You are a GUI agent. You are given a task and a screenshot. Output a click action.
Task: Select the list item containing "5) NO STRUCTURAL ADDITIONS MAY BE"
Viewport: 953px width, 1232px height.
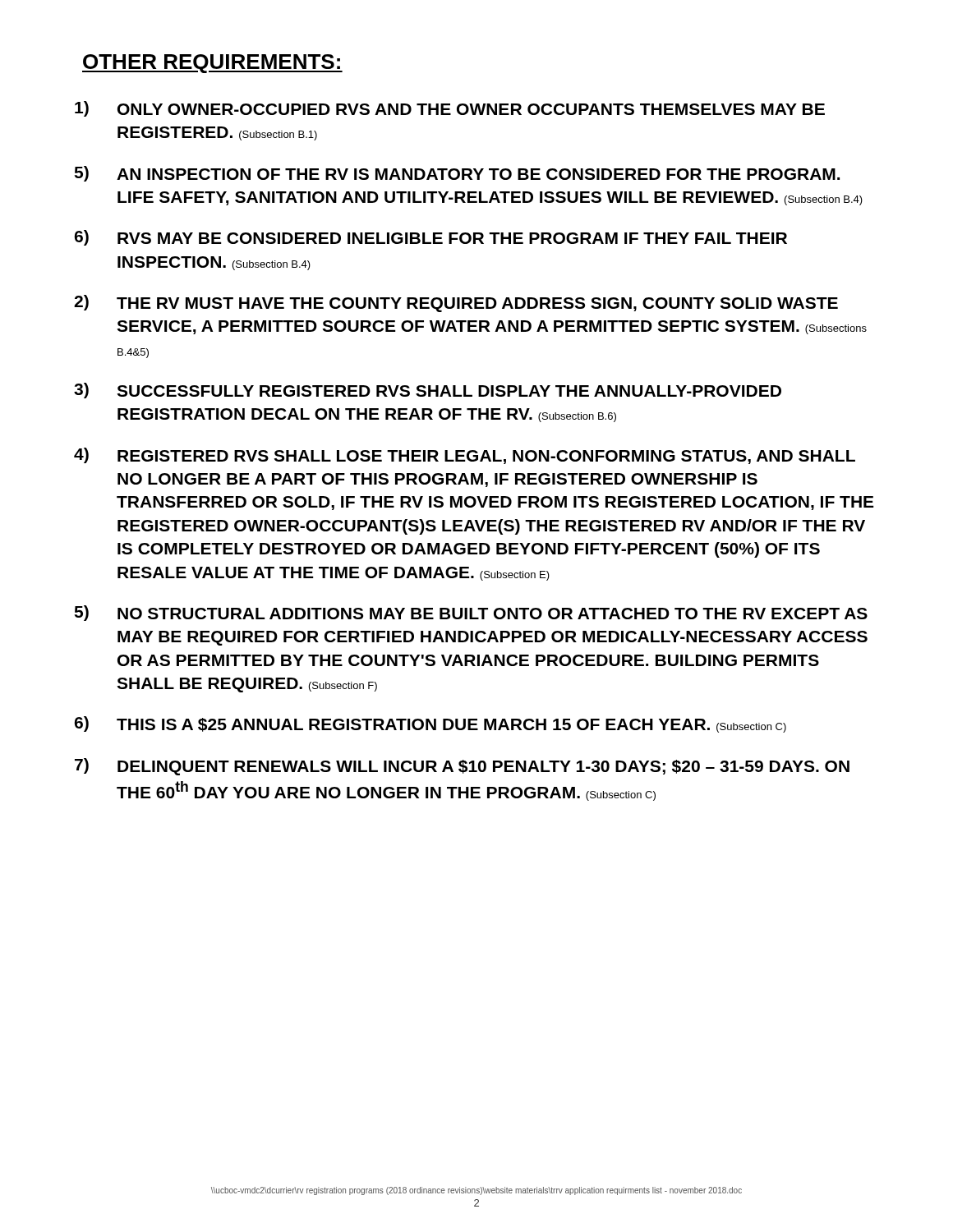[476, 648]
